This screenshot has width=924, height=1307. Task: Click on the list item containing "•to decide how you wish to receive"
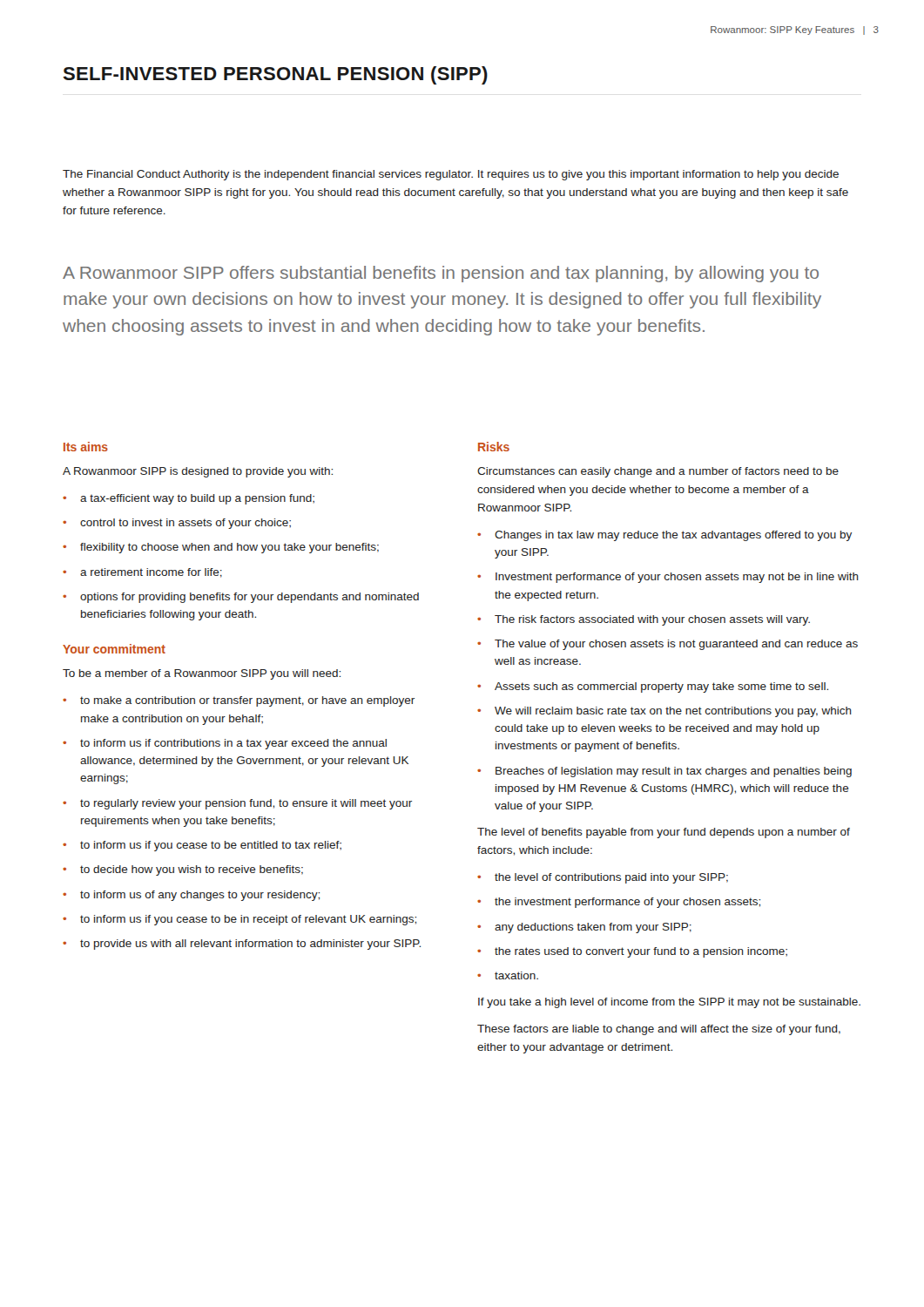coord(183,870)
